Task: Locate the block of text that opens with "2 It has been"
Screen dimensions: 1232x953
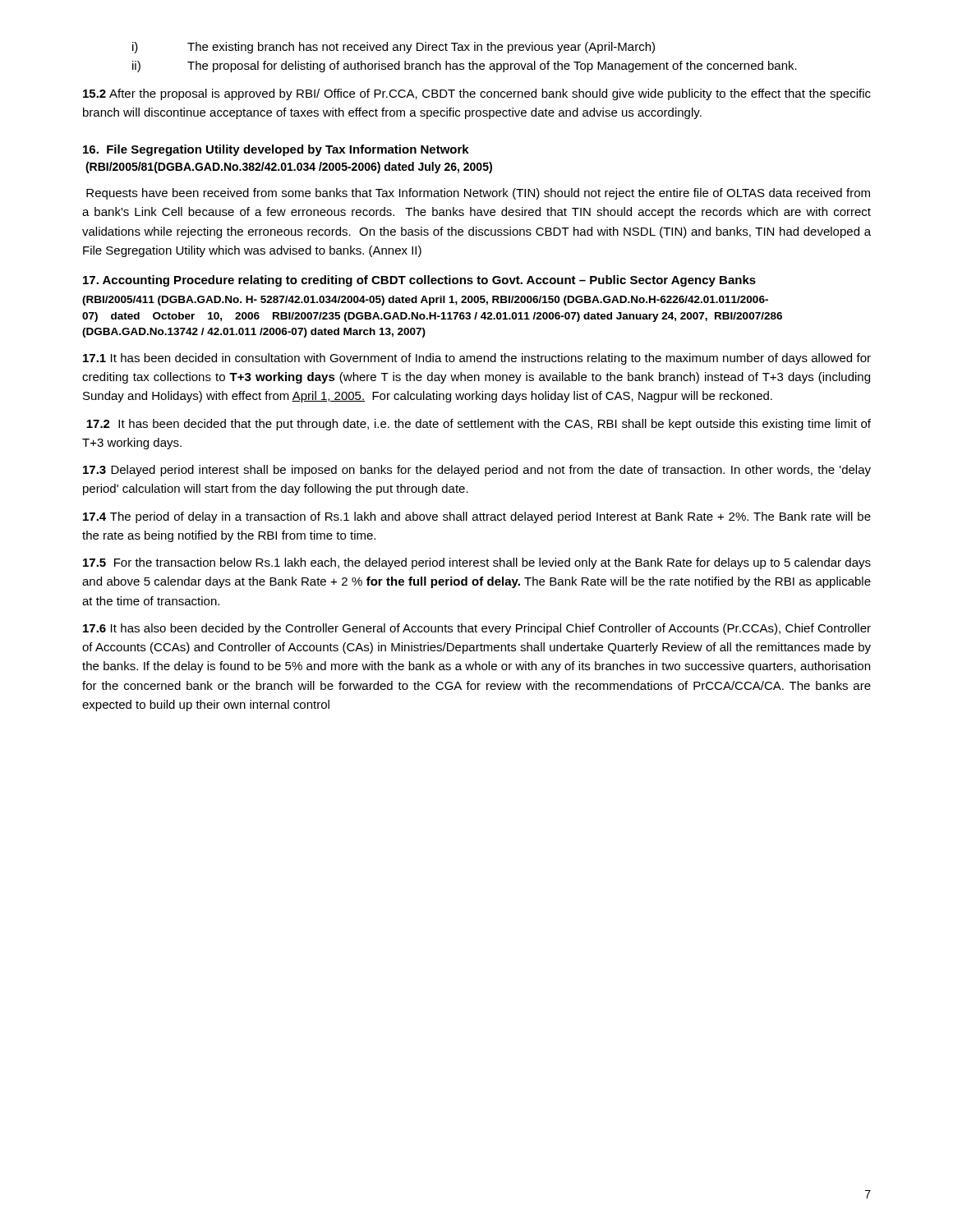Action: [x=476, y=433]
